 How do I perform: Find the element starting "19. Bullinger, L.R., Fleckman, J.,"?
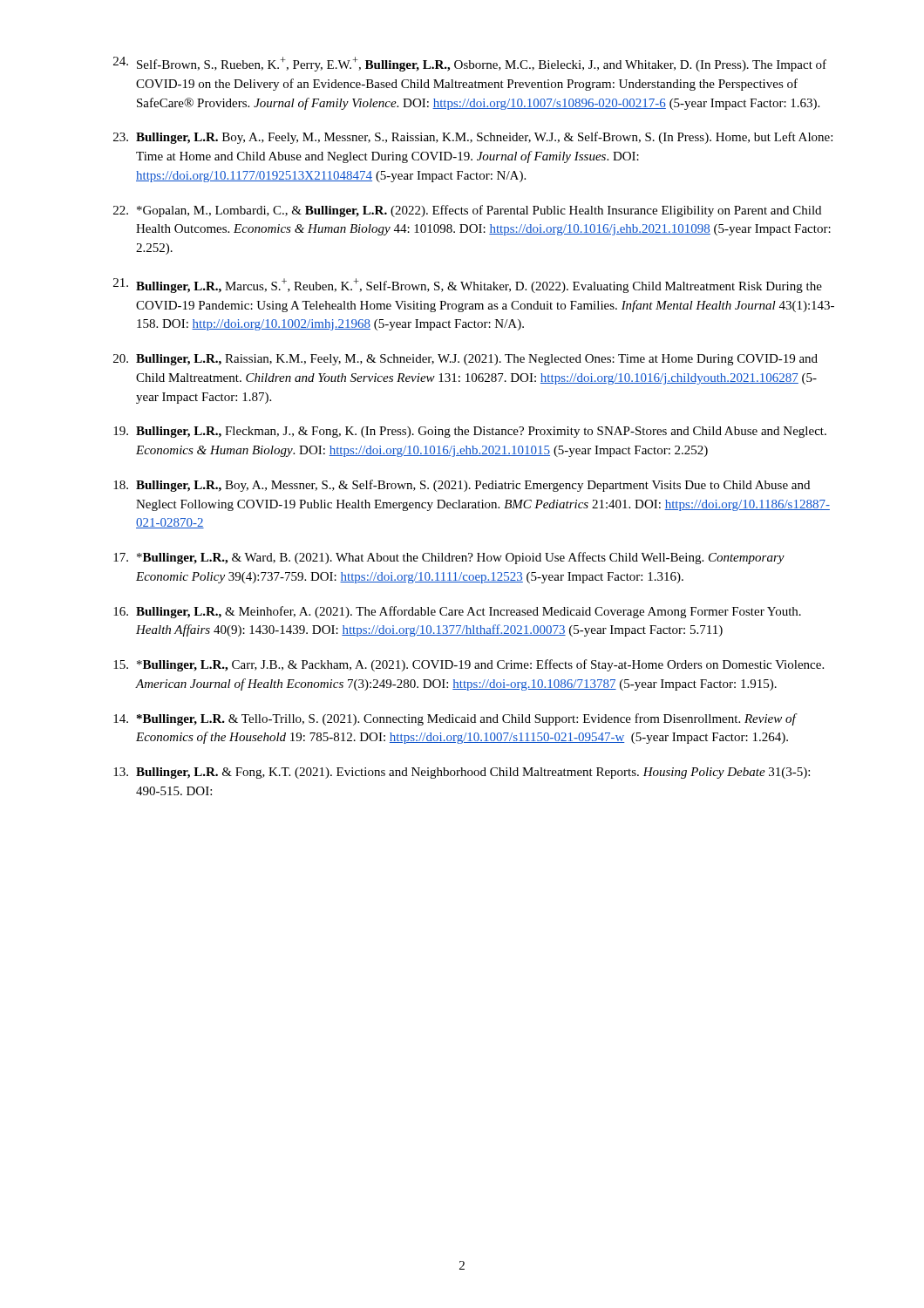(x=466, y=441)
